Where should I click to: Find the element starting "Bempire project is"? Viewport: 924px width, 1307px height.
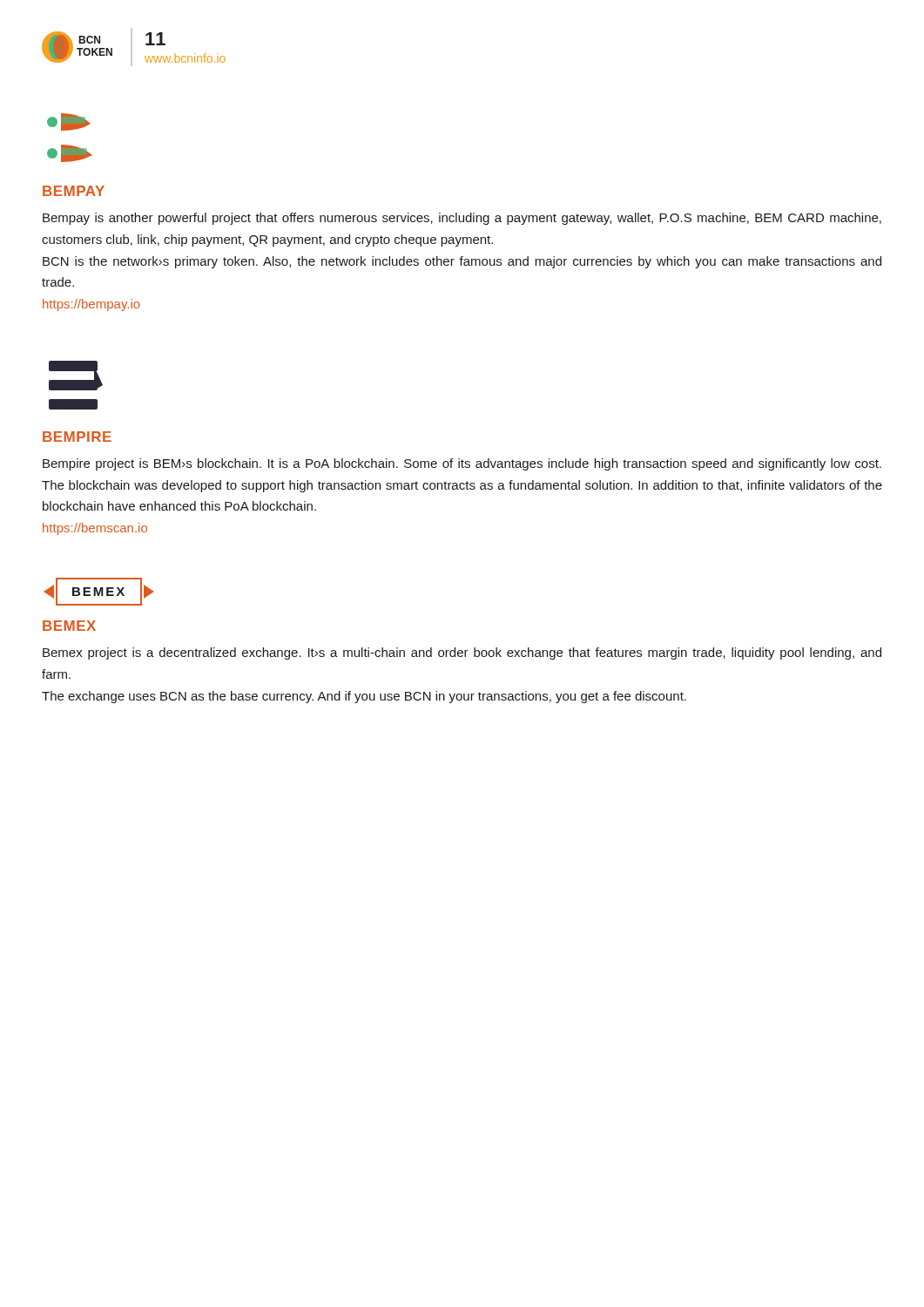click(x=462, y=495)
